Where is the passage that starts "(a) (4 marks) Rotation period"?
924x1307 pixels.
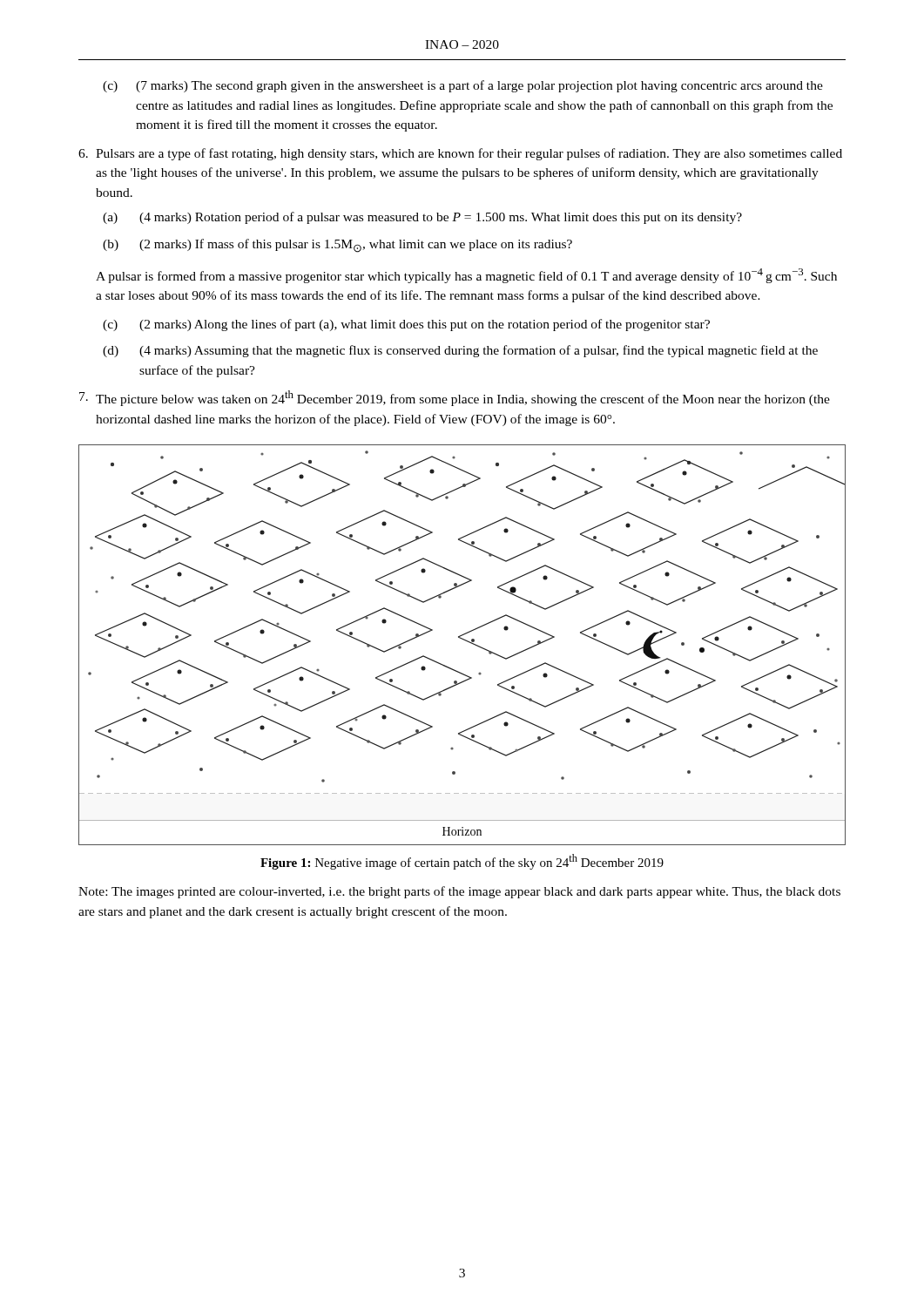(x=422, y=217)
